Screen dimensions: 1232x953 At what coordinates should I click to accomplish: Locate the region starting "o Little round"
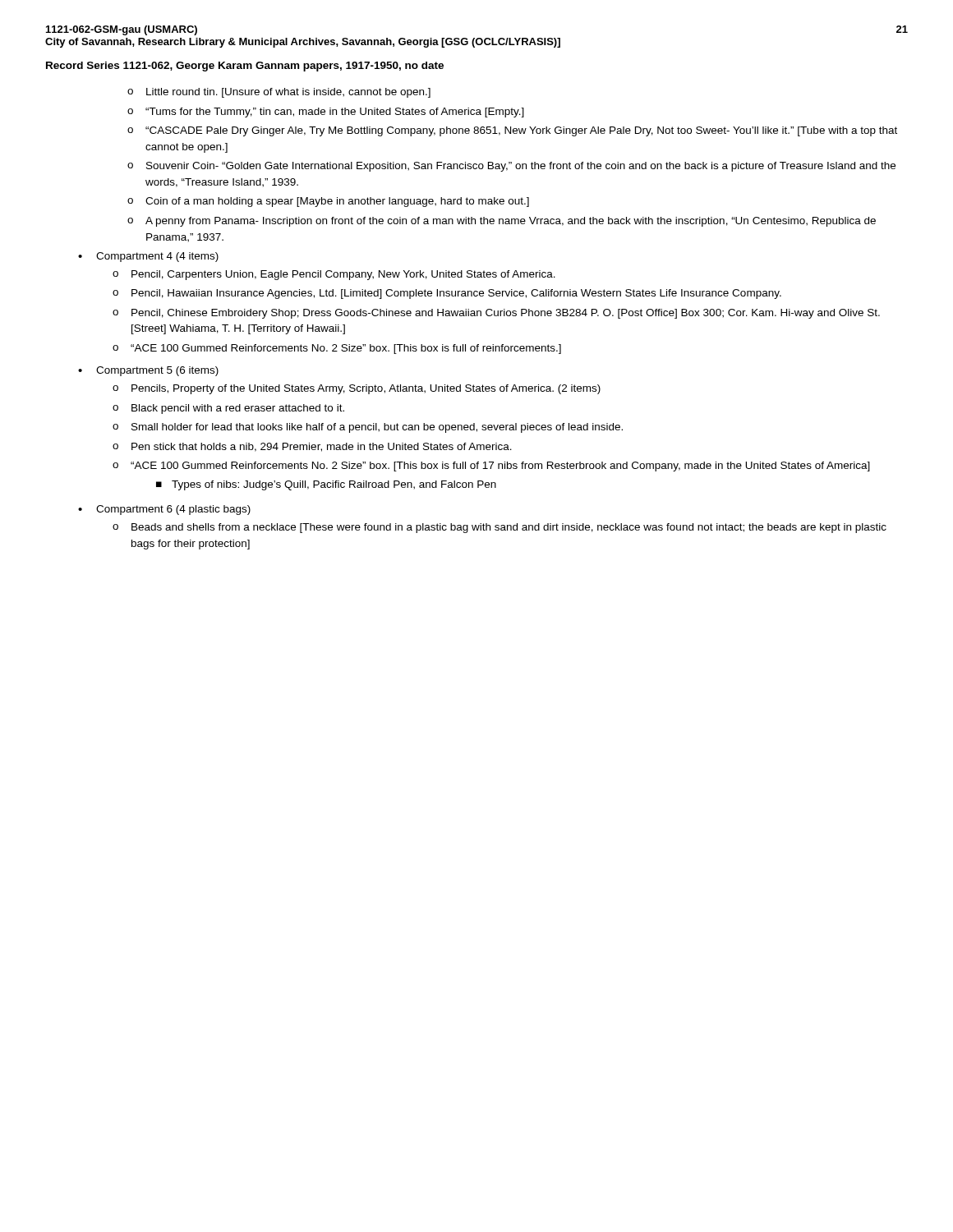point(279,93)
